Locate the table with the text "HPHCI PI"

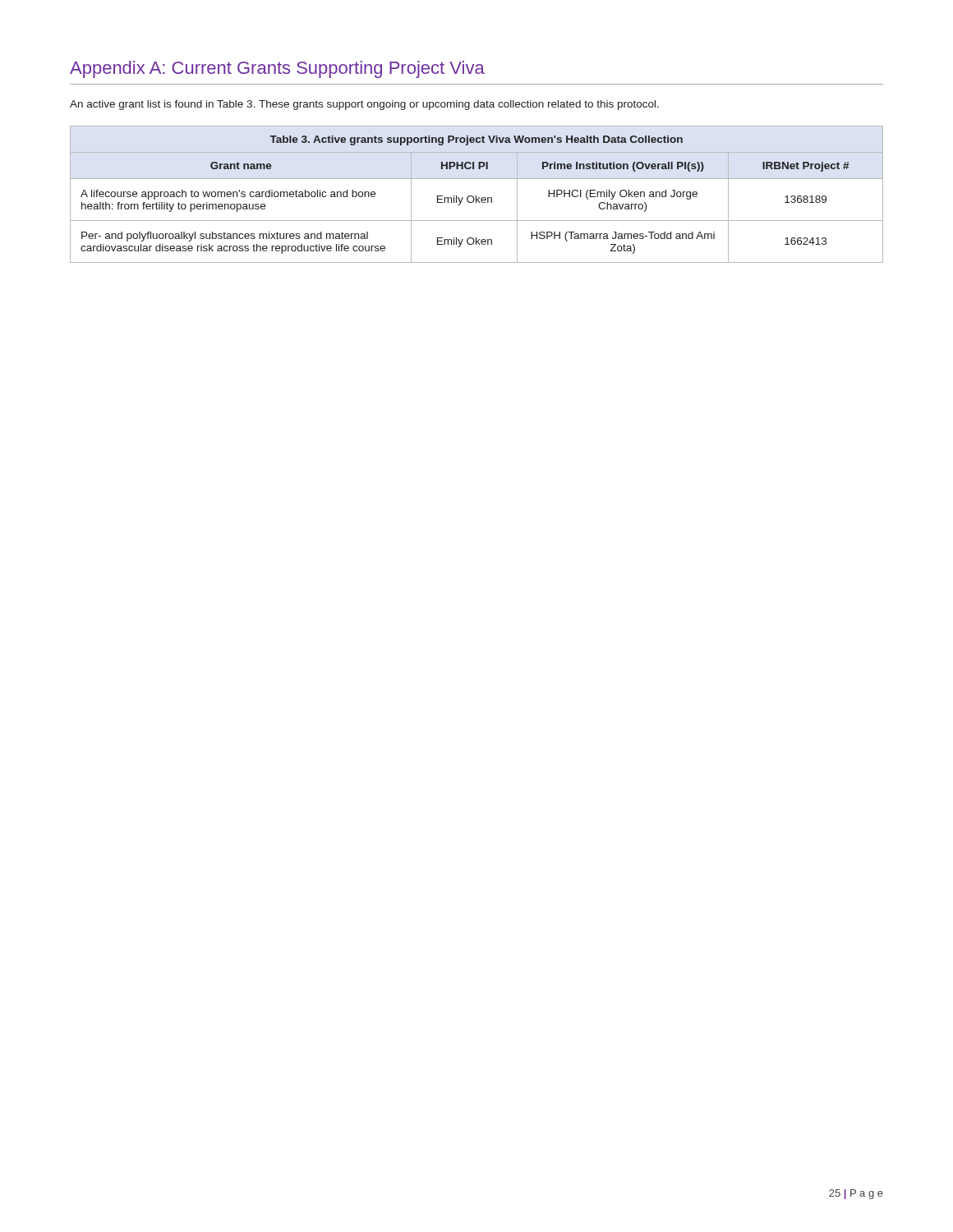tap(476, 194)
